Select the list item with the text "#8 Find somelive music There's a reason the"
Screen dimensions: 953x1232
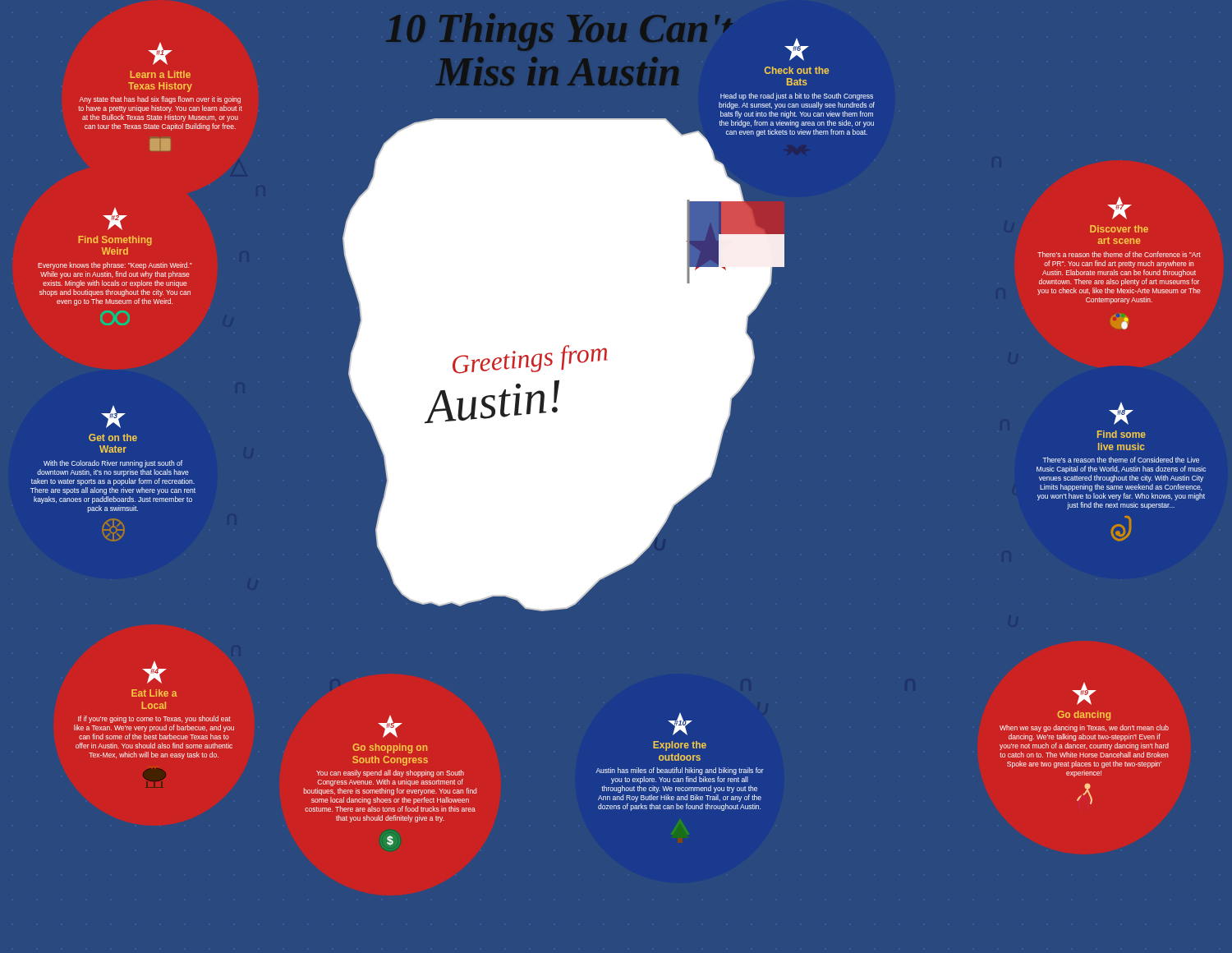pyautogui.click(x=1121, y=472)
